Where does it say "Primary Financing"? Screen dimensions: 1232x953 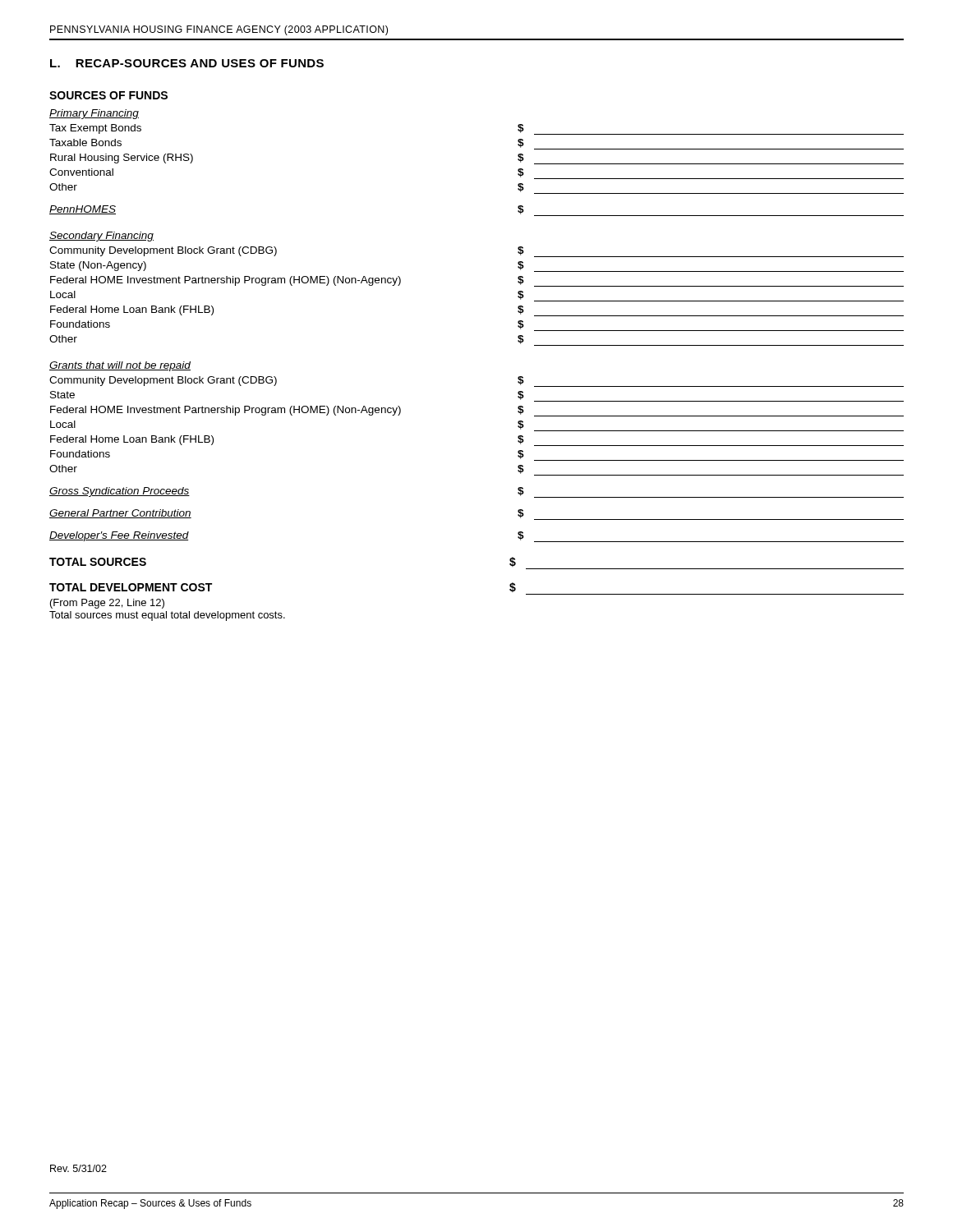[94, 113]
